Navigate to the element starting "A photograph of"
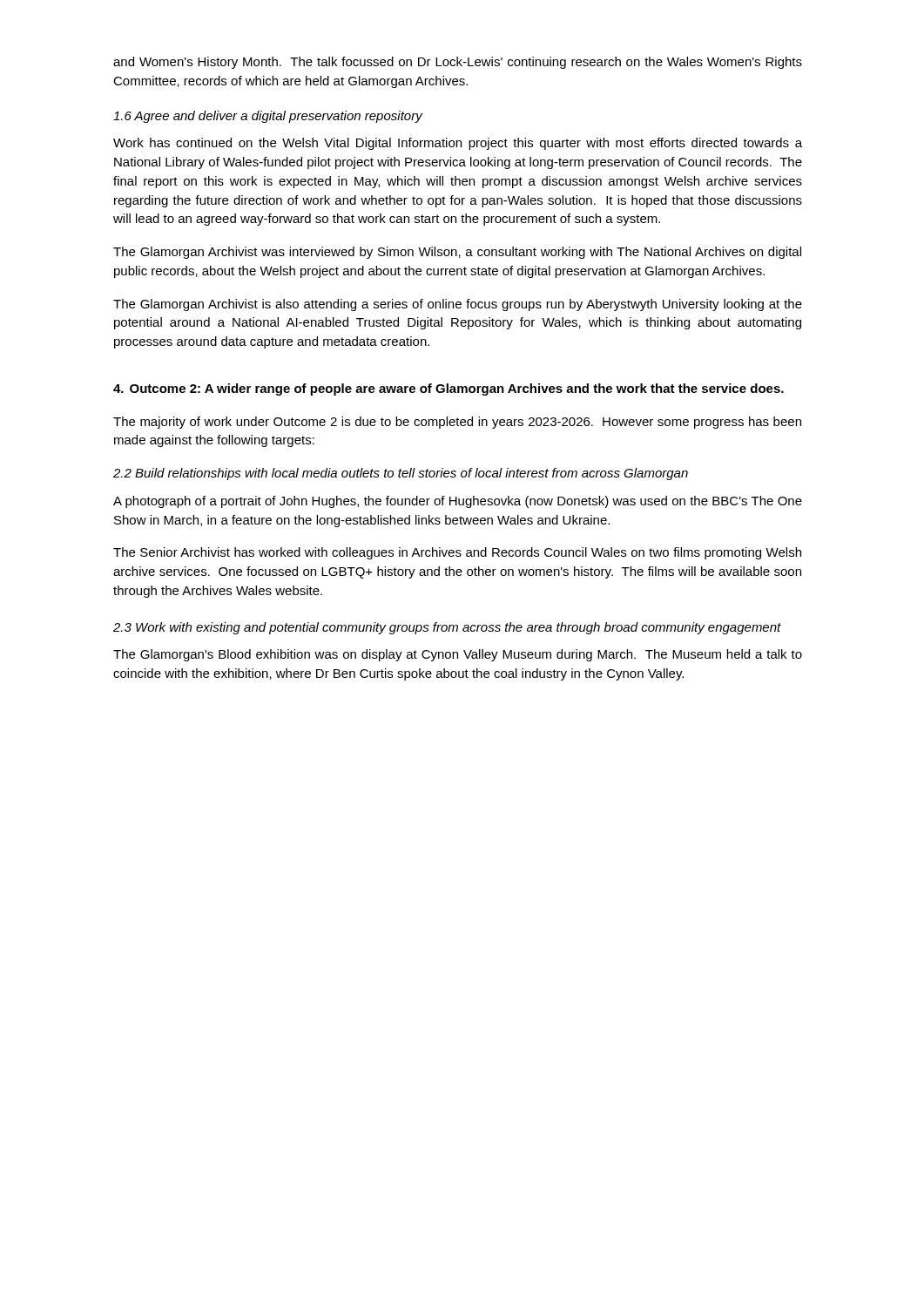This screenshot has height=1307, width=924. 458,510
